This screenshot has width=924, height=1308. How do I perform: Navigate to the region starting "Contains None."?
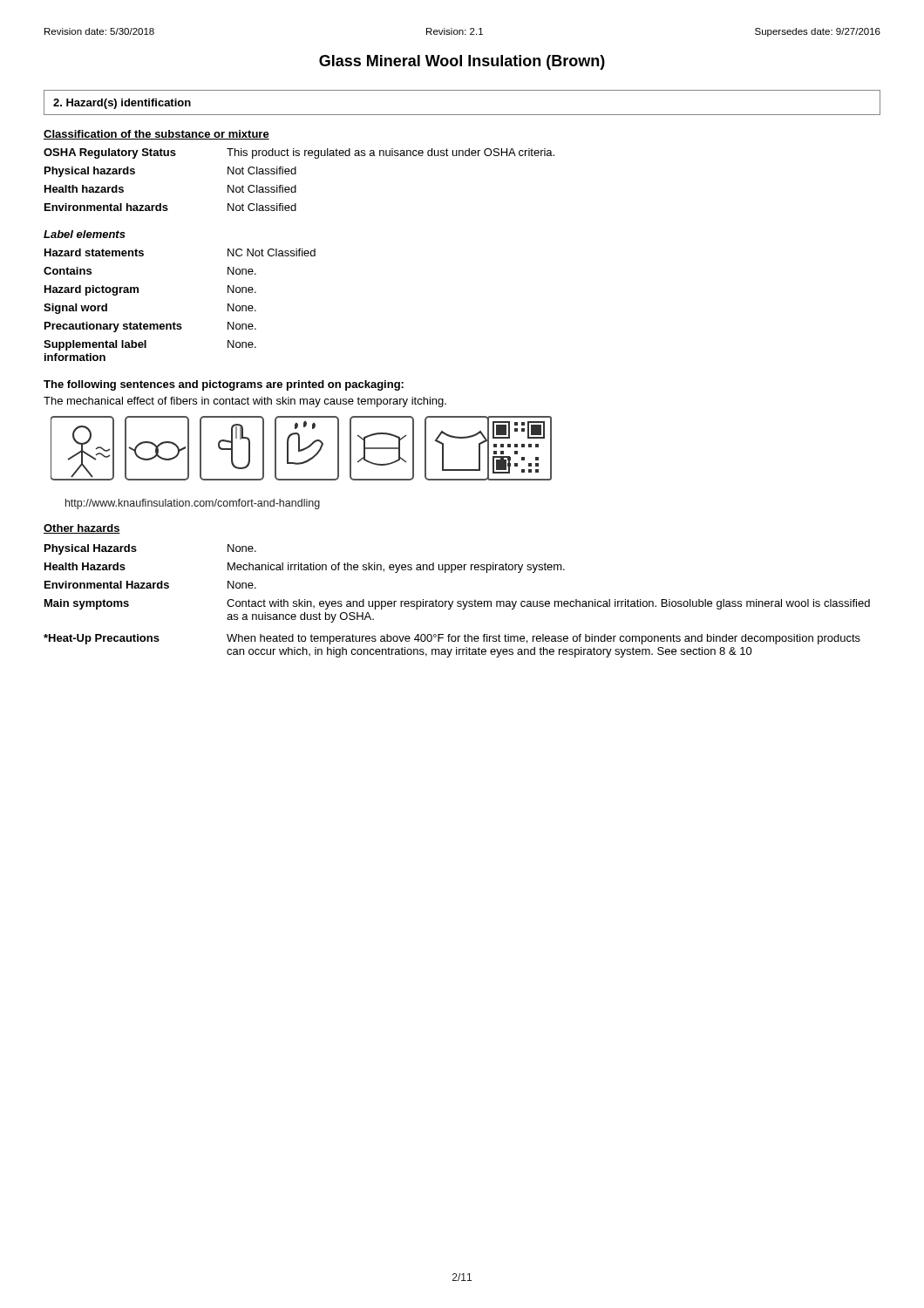[68, 270]
